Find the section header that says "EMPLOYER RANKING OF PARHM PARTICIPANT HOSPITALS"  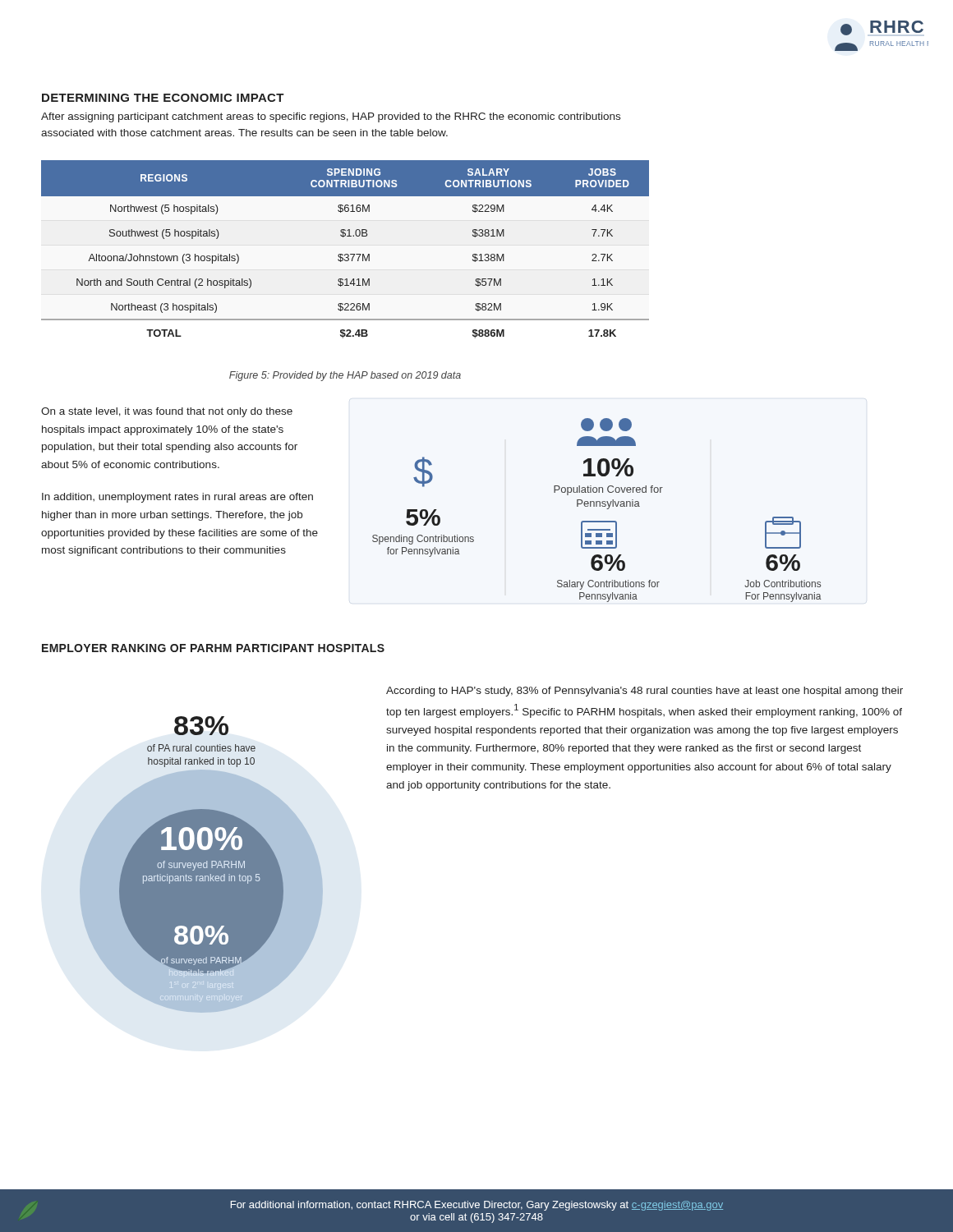coord(213,648)
